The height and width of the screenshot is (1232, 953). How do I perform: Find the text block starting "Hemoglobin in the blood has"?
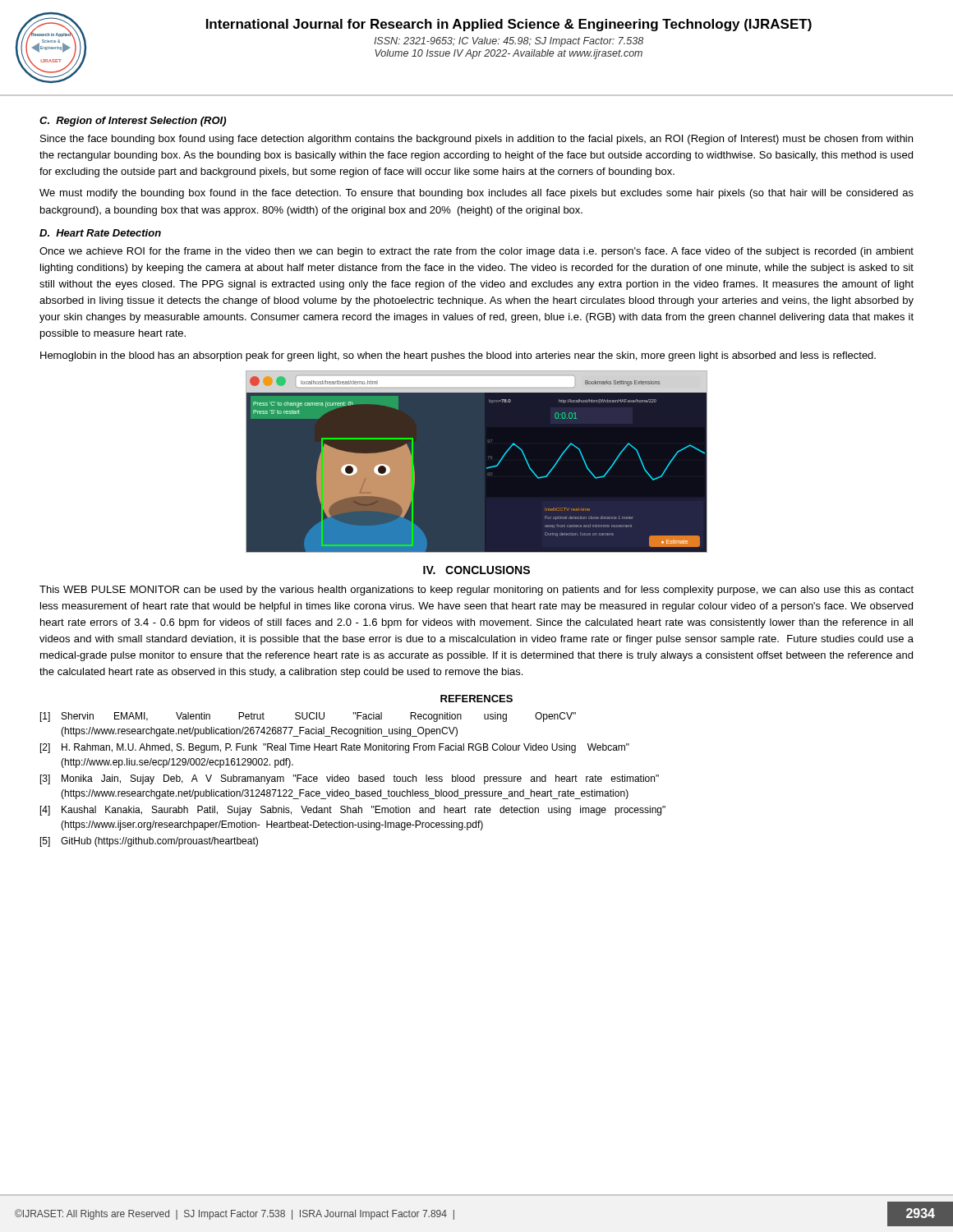tap(458, 355)
